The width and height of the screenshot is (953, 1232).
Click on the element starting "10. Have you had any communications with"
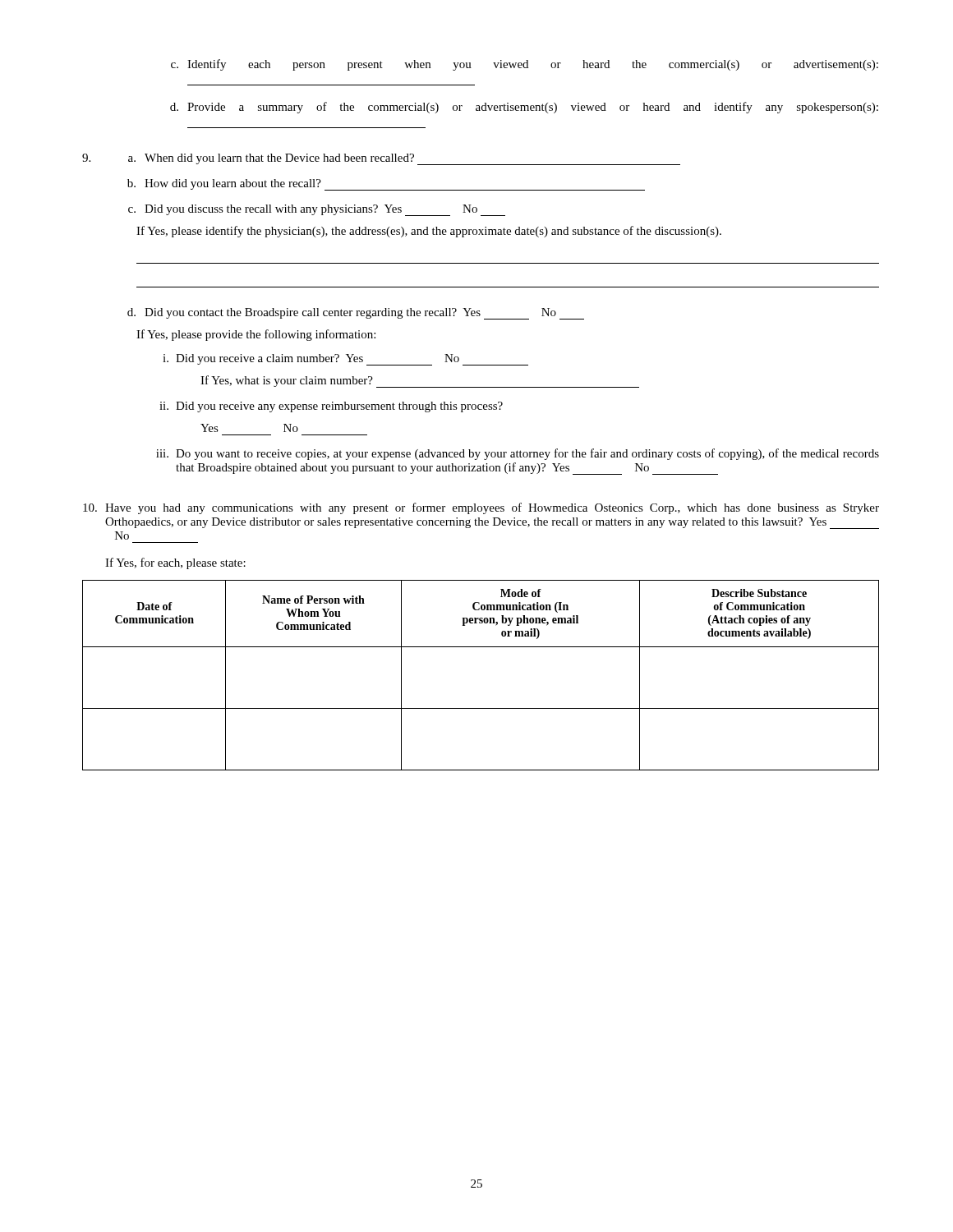tap(481, 522)
